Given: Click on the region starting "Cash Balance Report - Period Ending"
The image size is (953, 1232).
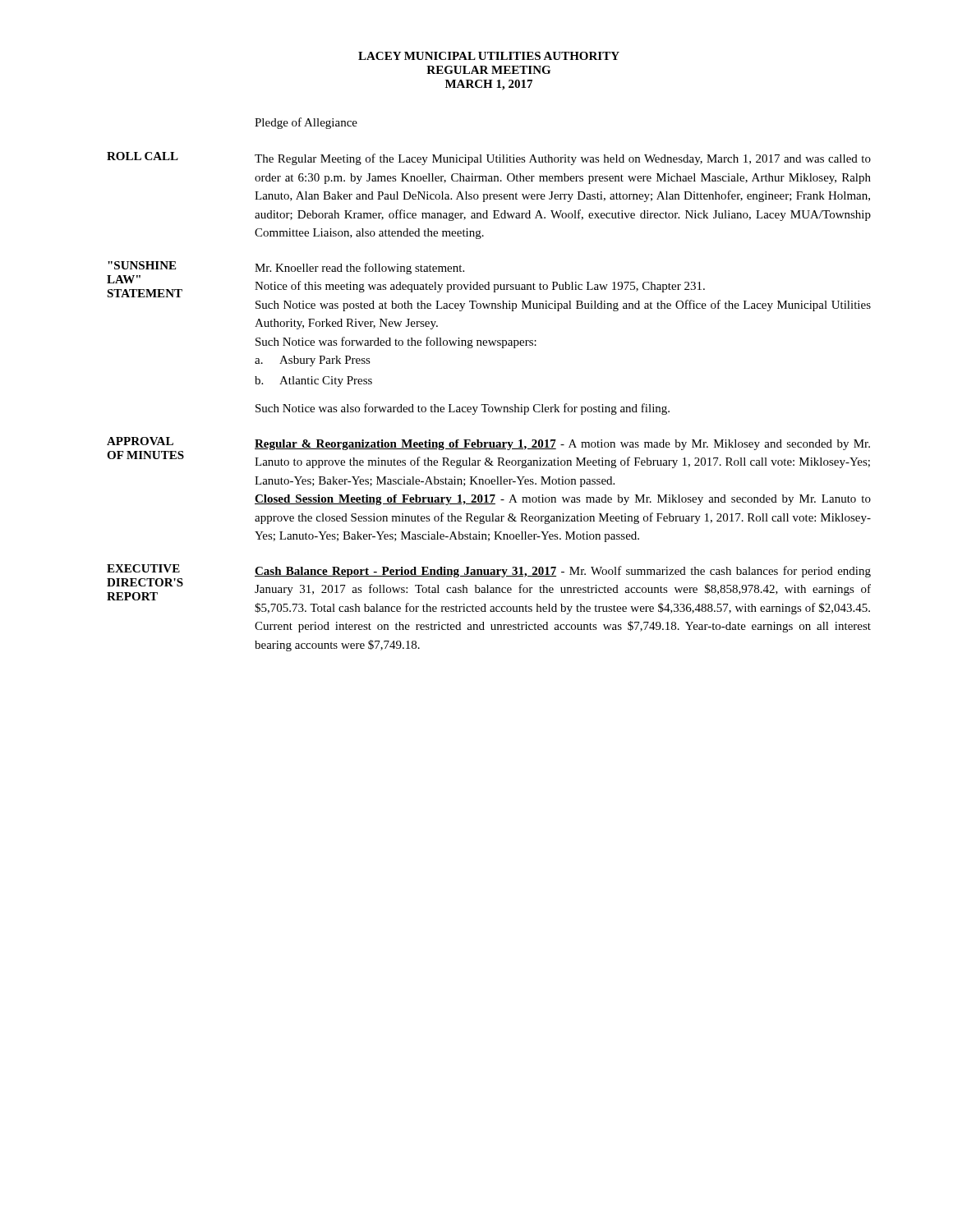Looking at the screenshot, I should point(563,608).
